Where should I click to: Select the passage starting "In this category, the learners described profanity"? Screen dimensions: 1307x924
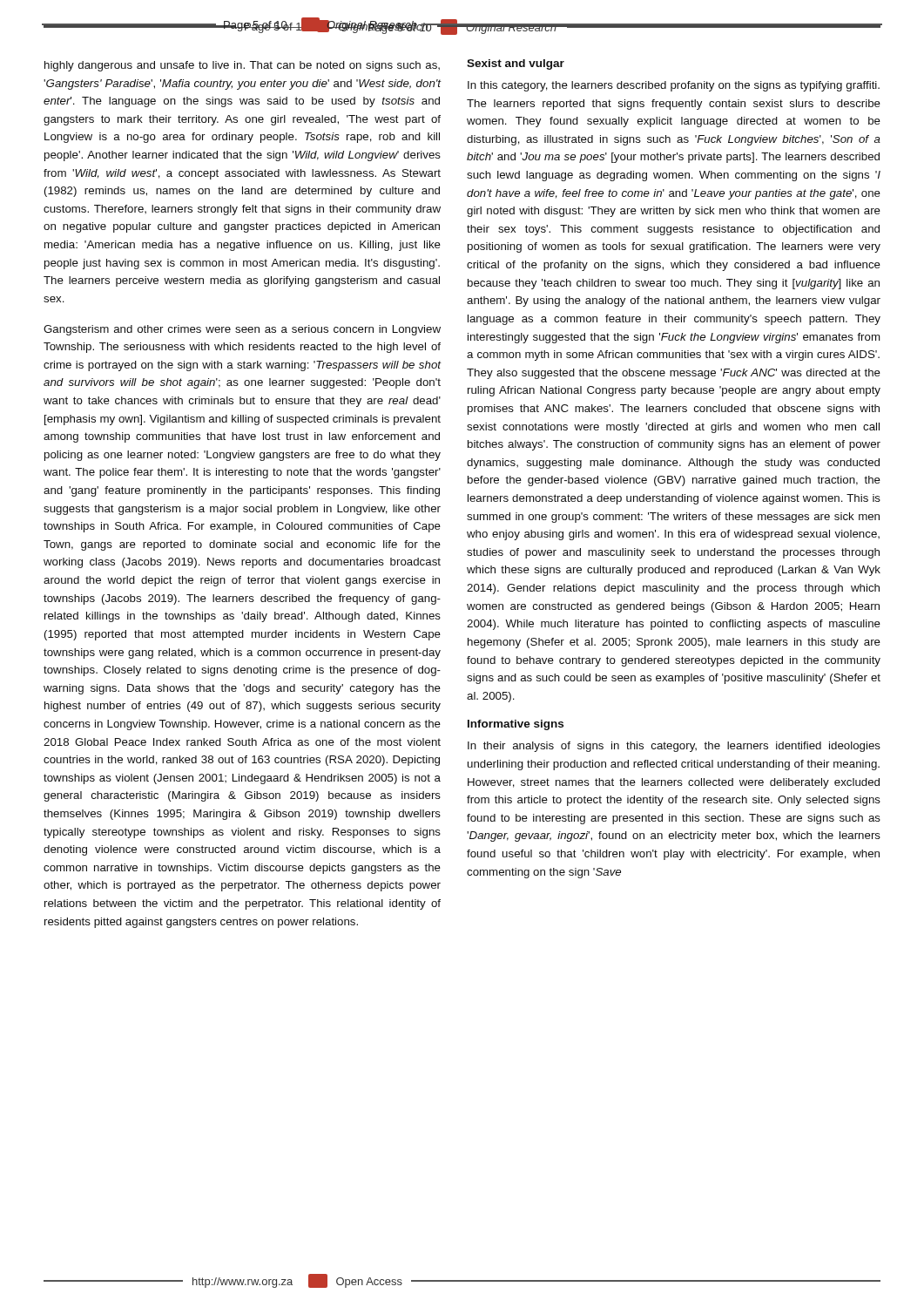pyautogui.click(x=674, y=390)
